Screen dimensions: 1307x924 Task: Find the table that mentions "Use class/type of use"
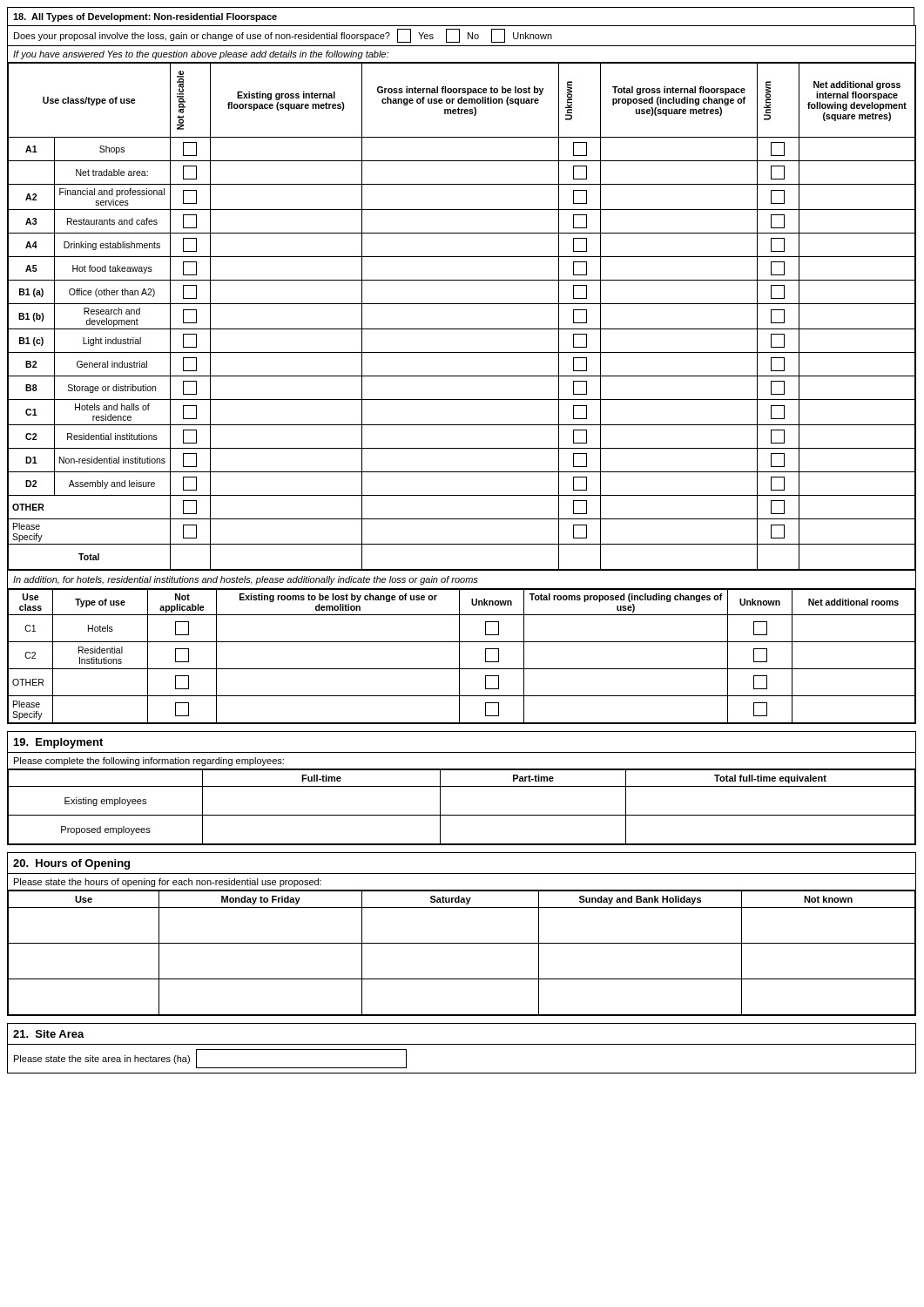coord(462,316)
